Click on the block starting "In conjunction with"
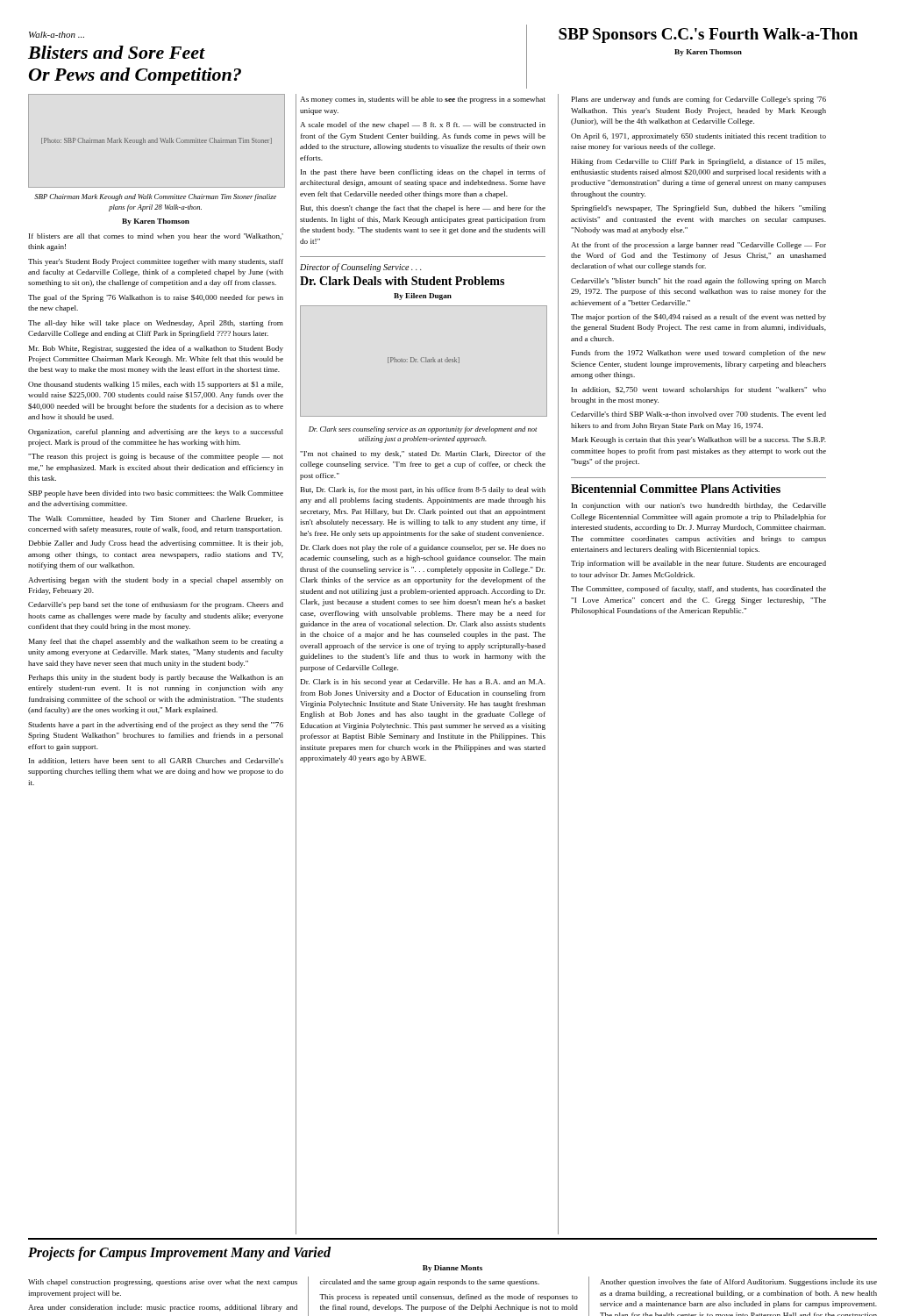The image size is (905, 1316). point(698,558)
